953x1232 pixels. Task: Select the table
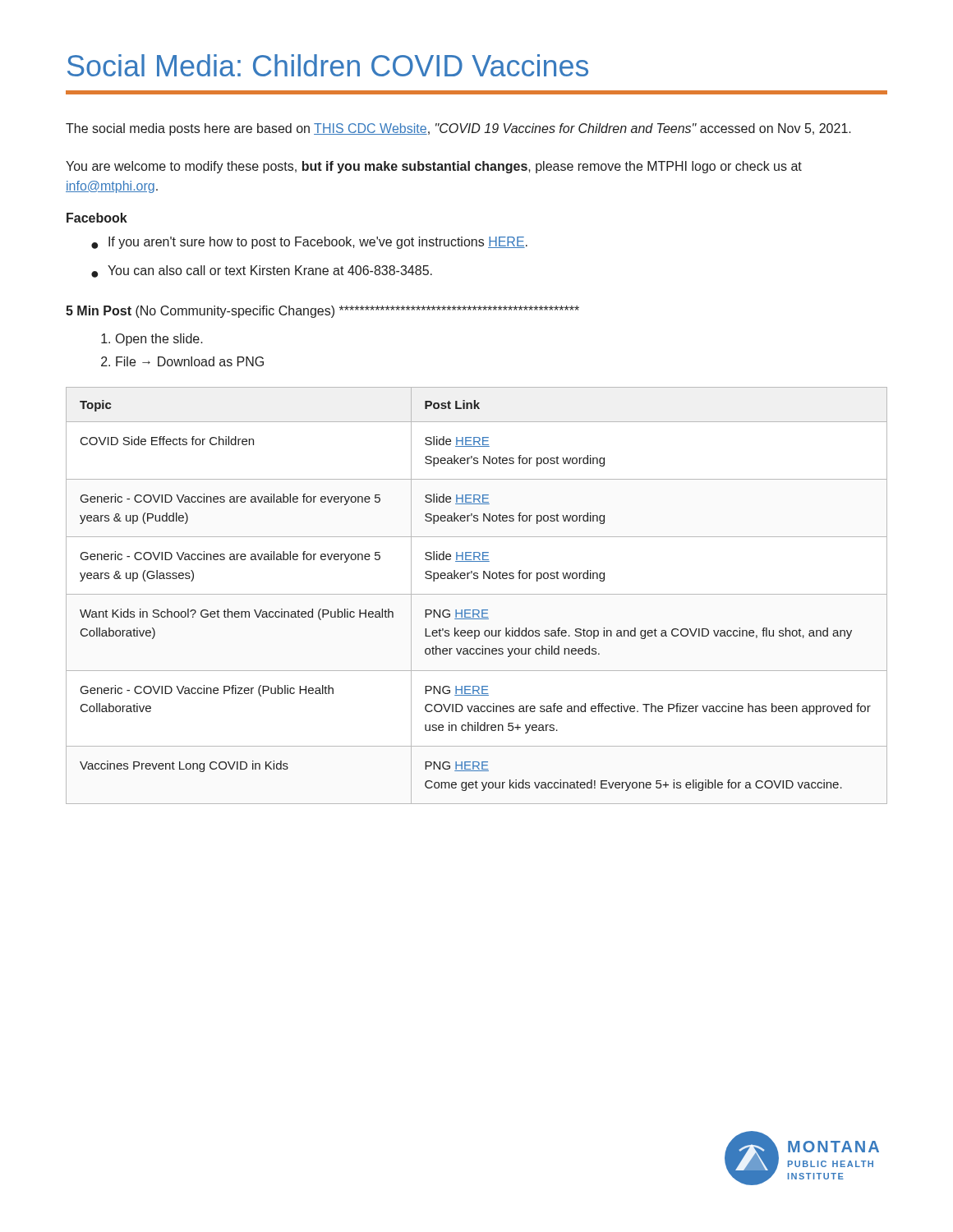(x=476, y=595)
